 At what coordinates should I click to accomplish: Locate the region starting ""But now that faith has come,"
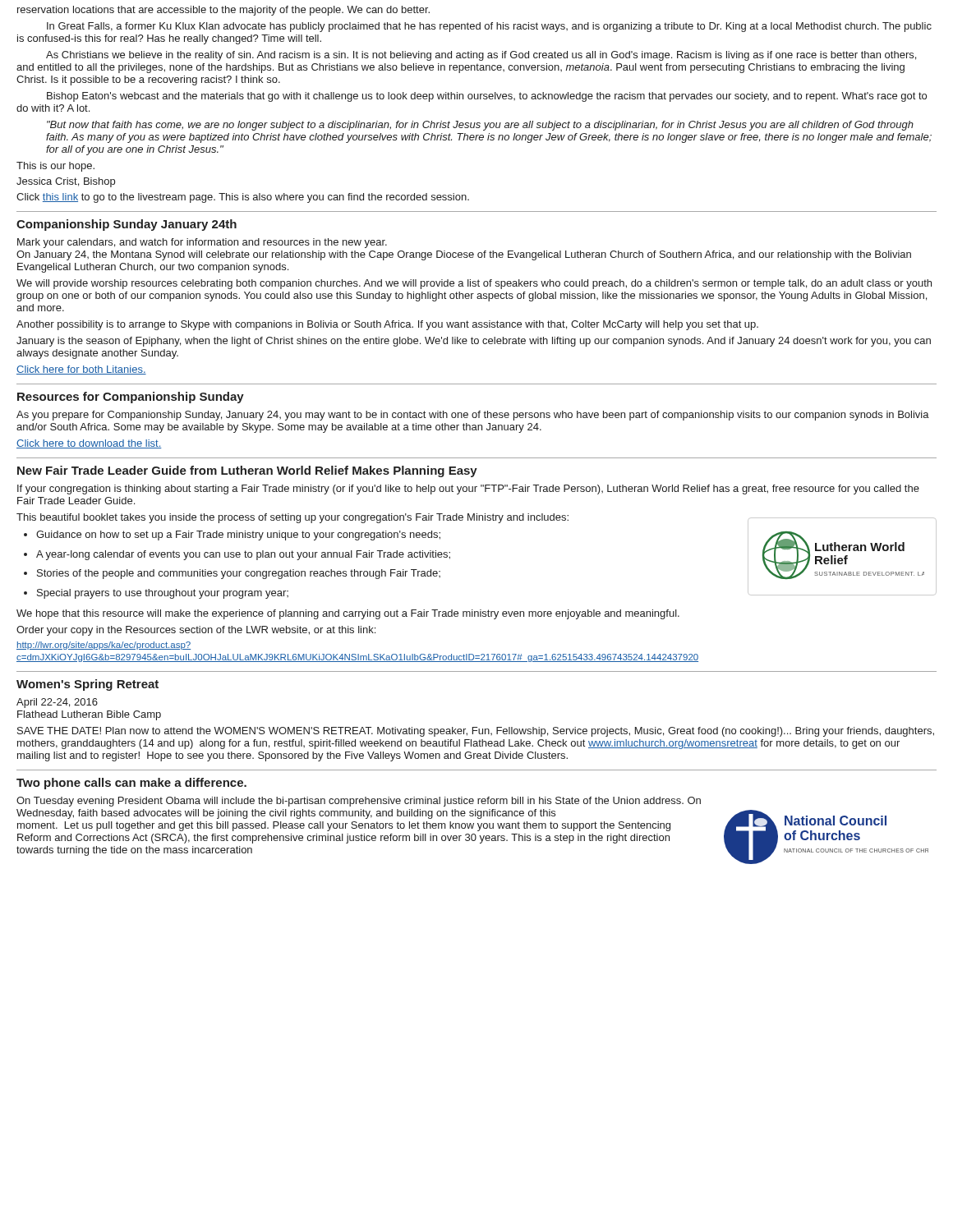pos(489,137)
